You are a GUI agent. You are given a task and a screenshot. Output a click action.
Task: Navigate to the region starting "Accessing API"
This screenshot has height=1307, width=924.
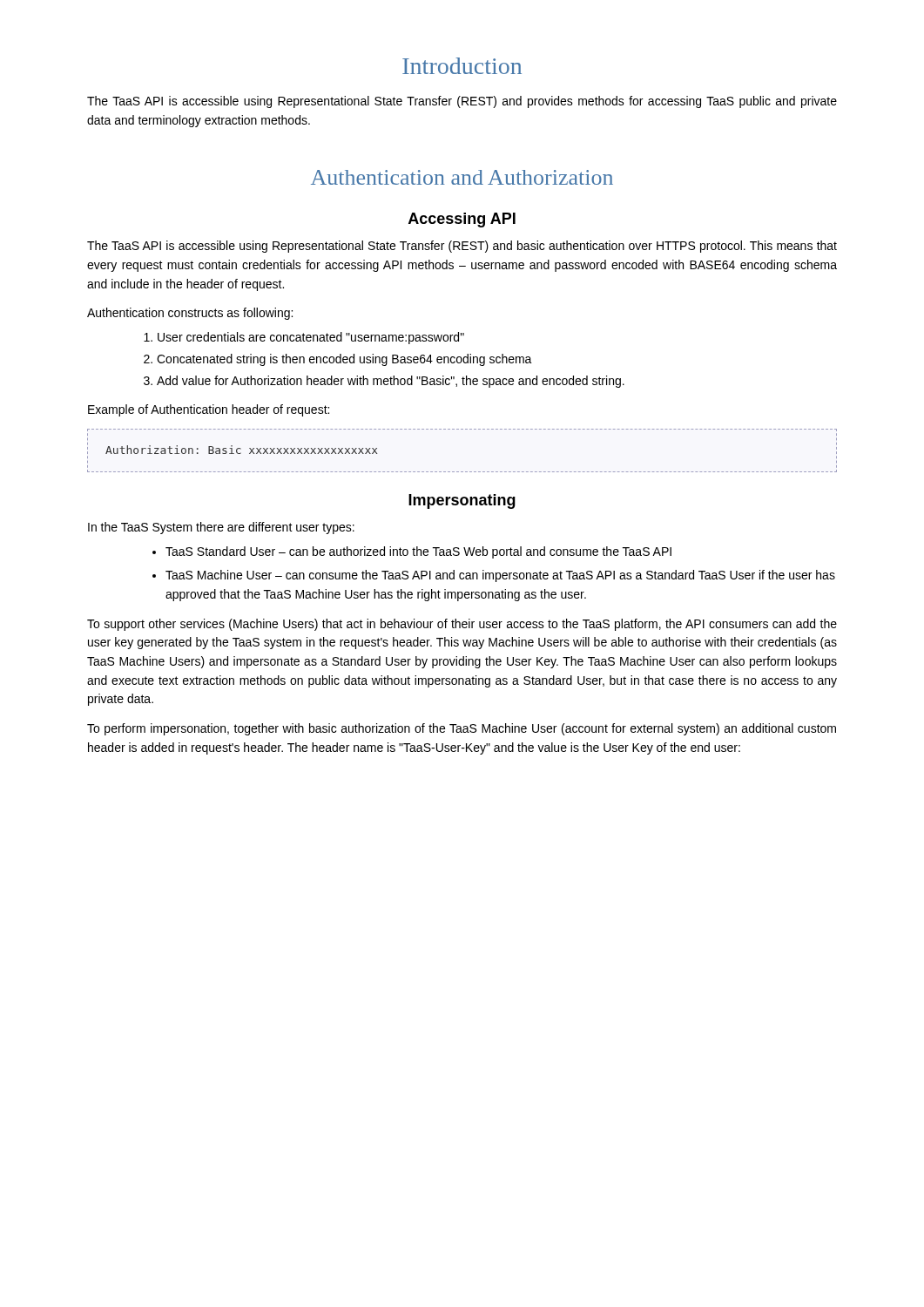click(462, 219)
